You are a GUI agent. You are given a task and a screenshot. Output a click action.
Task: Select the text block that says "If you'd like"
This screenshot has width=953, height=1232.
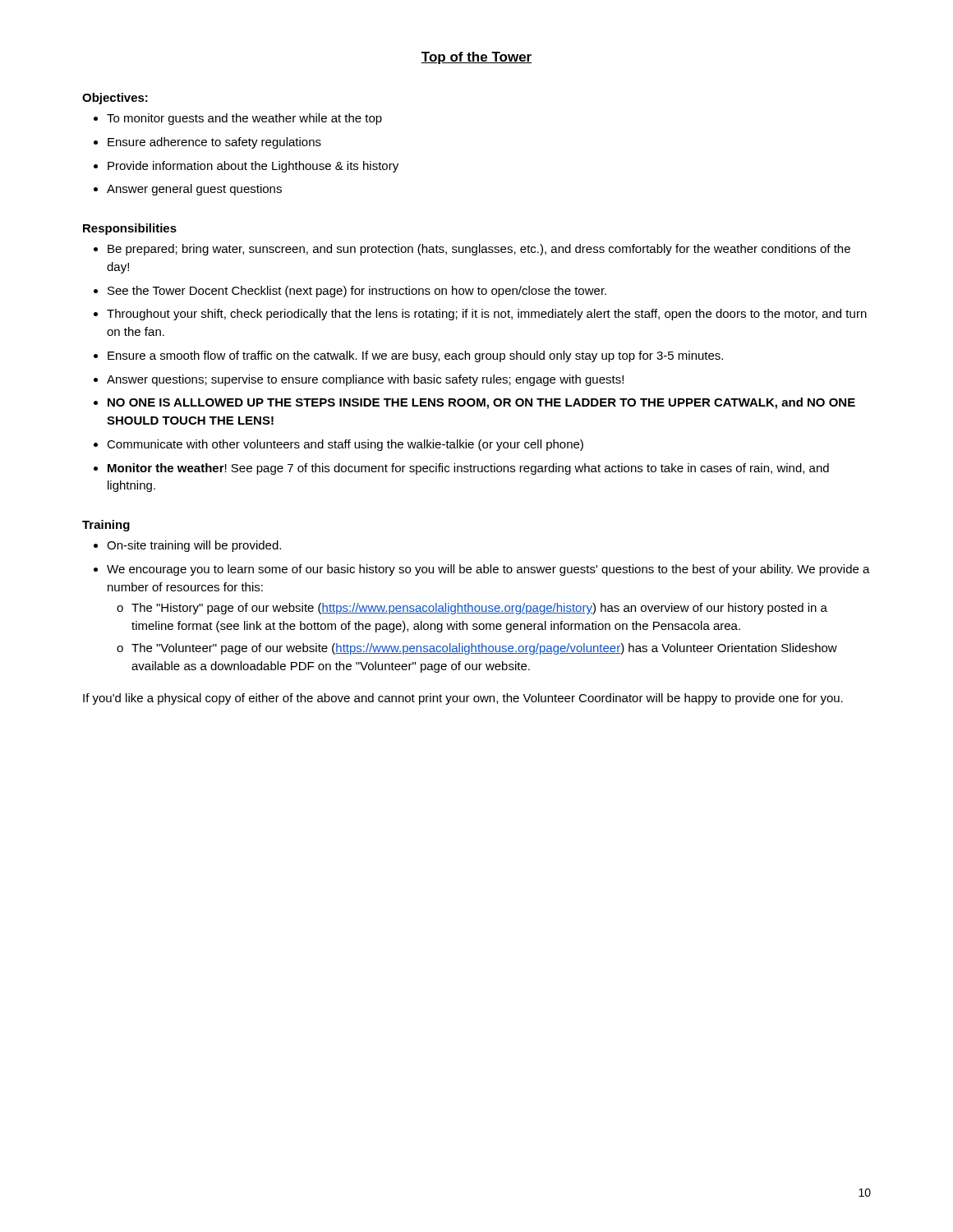click(463, 698)
